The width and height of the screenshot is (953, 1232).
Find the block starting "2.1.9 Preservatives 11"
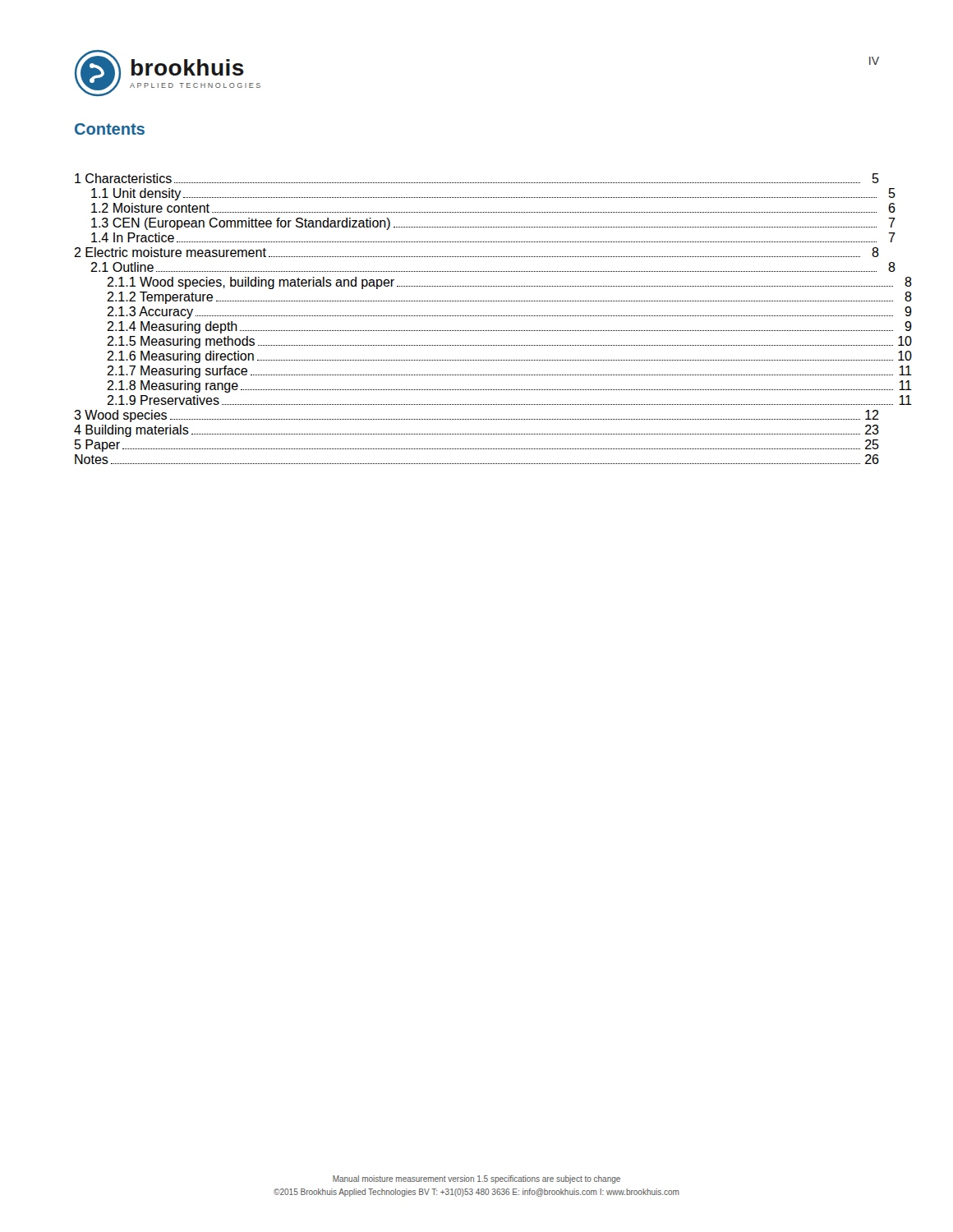[509, 401]
